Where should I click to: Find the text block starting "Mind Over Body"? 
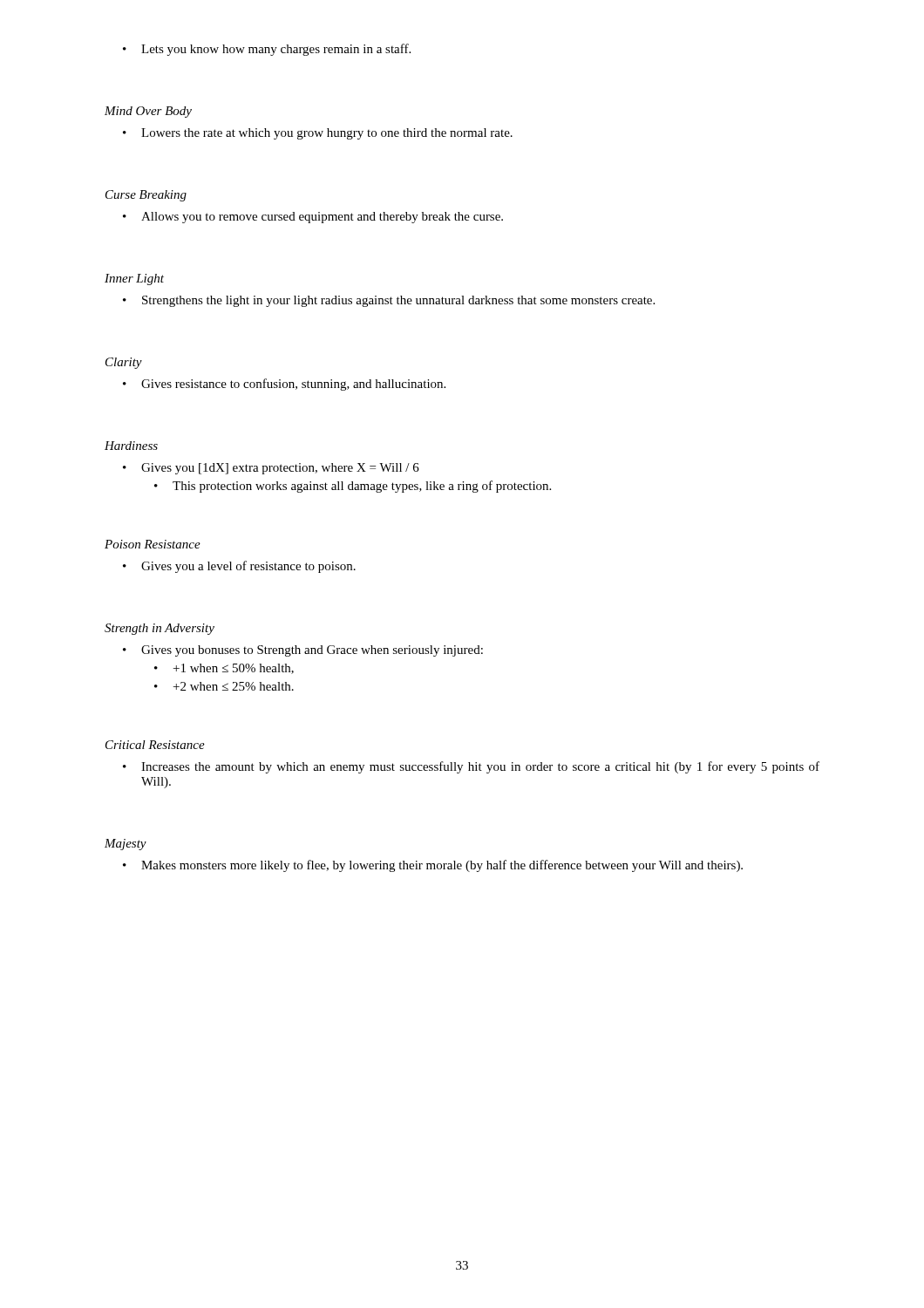coord(148,111)
